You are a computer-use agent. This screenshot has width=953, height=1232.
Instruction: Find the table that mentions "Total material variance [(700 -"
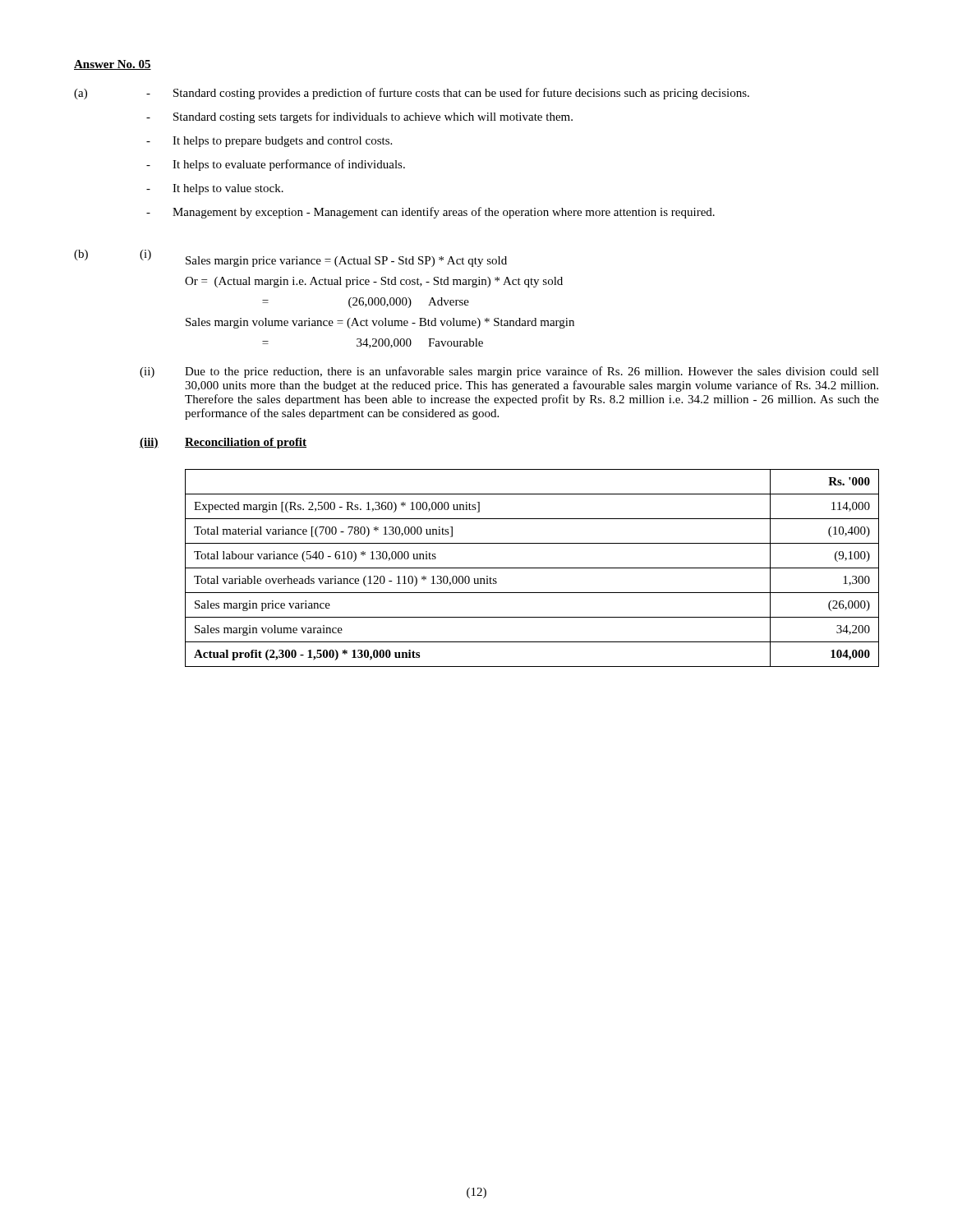[x=532, y=568]
